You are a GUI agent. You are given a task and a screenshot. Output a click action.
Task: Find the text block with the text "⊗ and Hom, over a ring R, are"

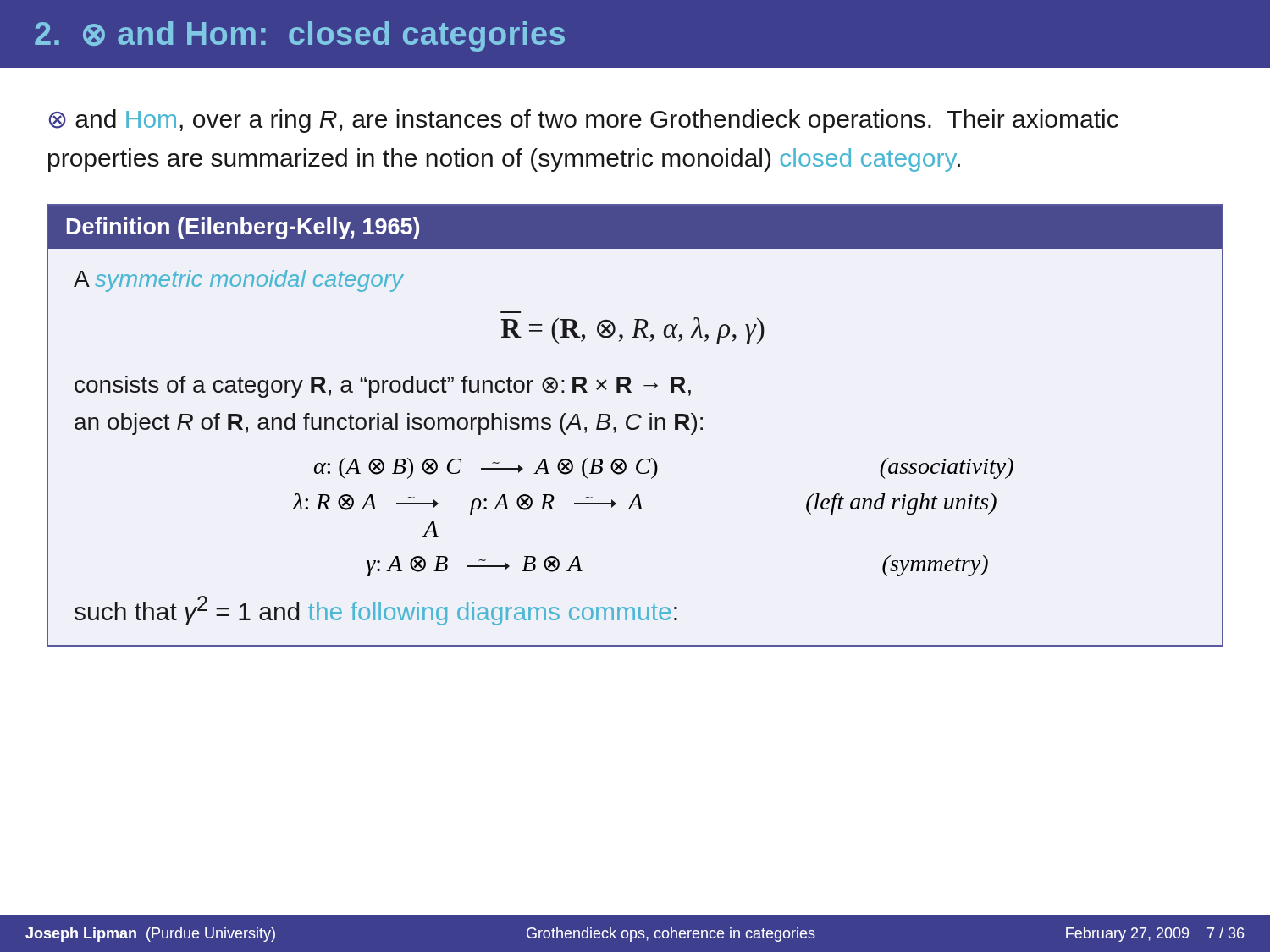583,138
